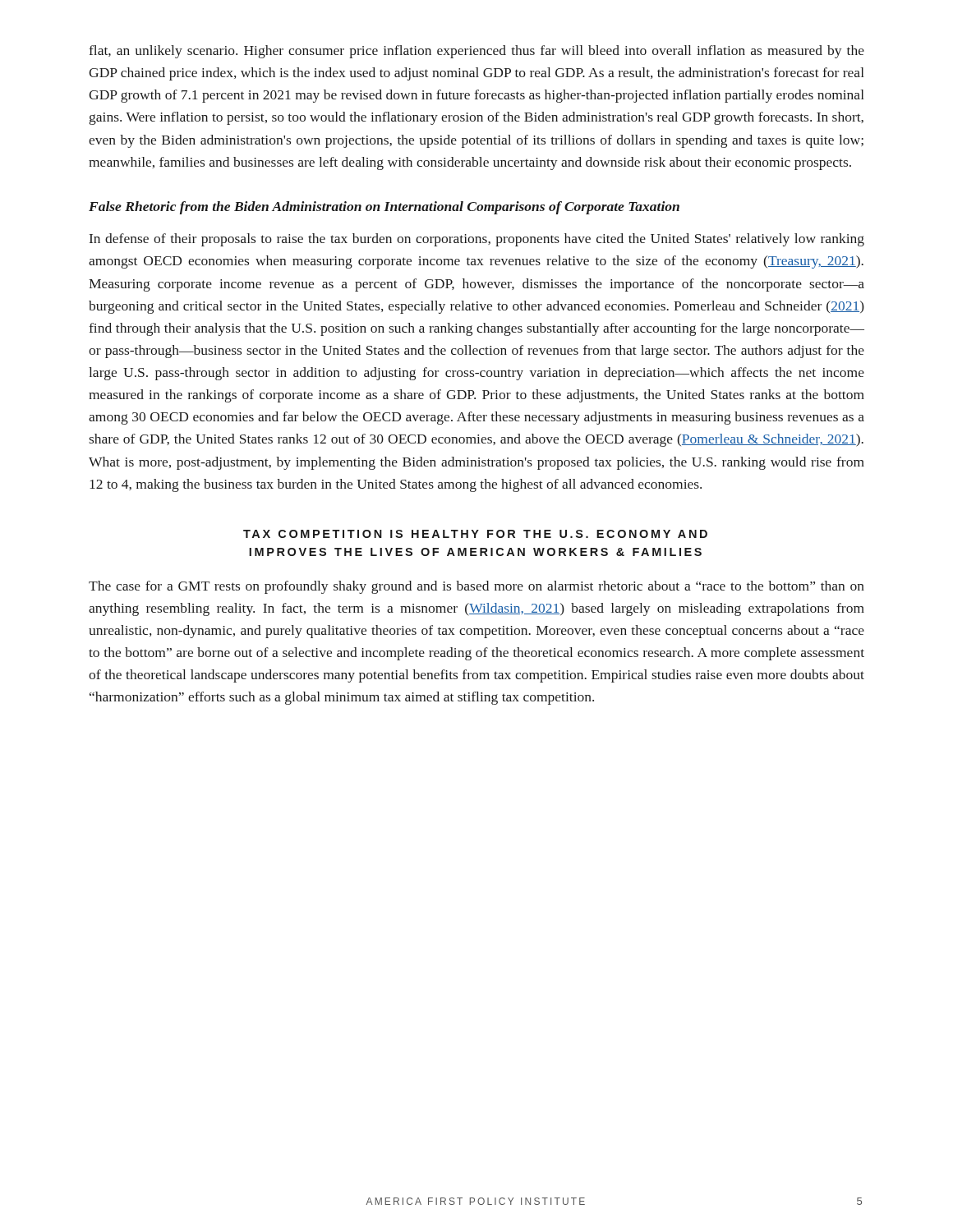Viewport: 953px width, 1232px height.
Task: Locate the block of text that opens with "flat, an unlikely scenario. Higher consumer"
Action: [476, 106]
